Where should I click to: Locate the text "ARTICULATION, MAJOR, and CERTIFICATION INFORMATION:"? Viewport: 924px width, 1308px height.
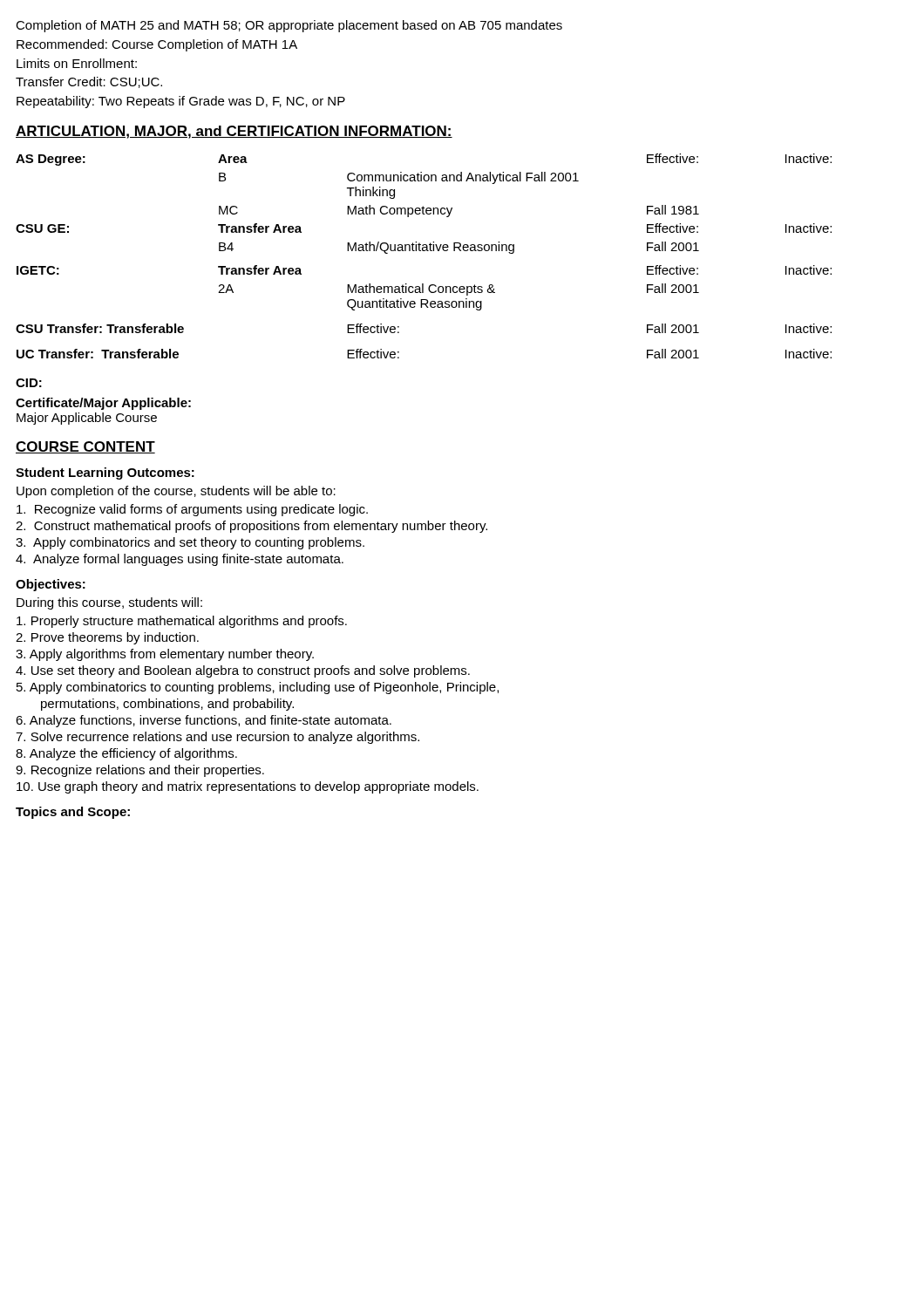click(234, 131)
